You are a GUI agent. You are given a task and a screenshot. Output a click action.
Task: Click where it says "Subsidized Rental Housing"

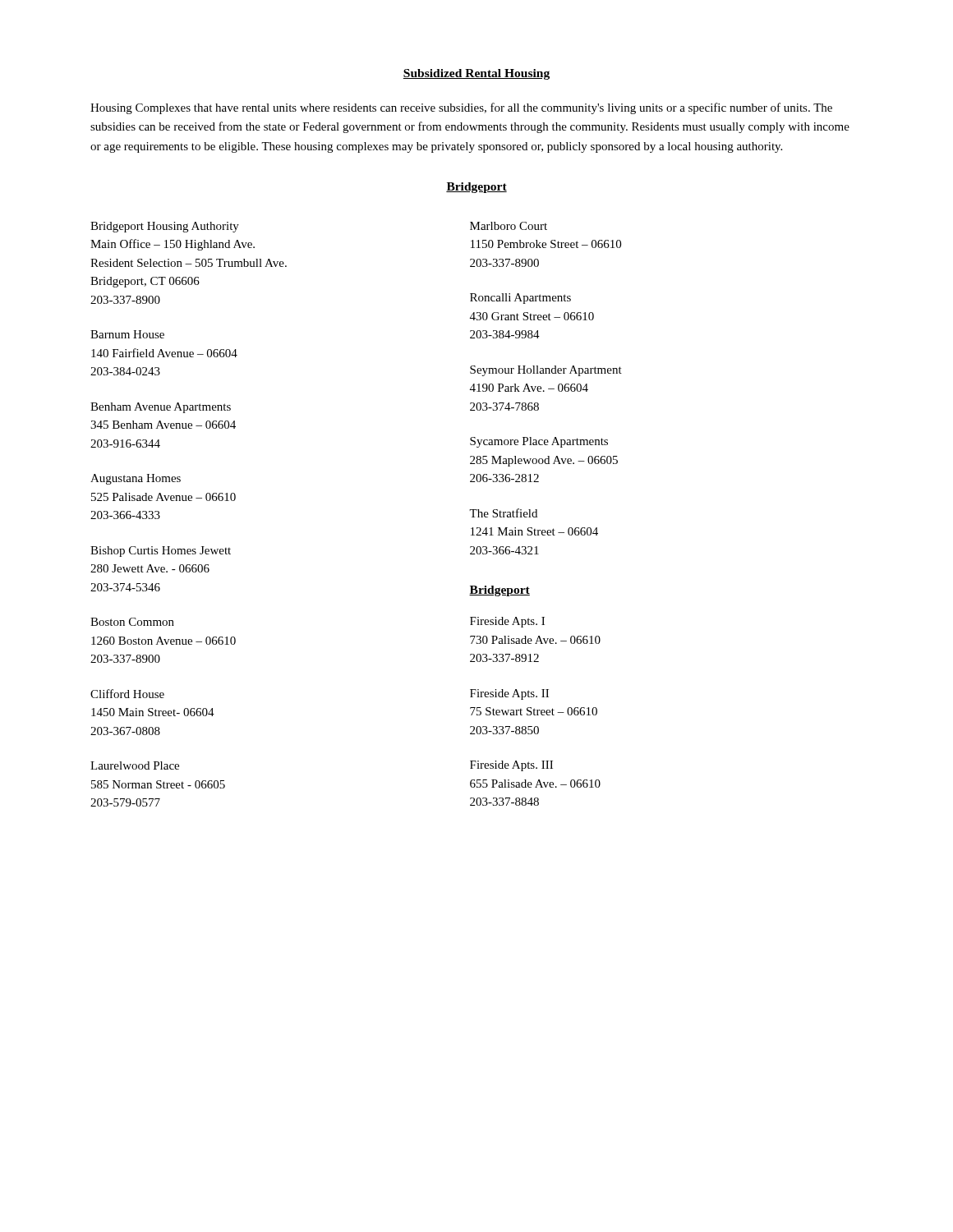click(476, 73)
